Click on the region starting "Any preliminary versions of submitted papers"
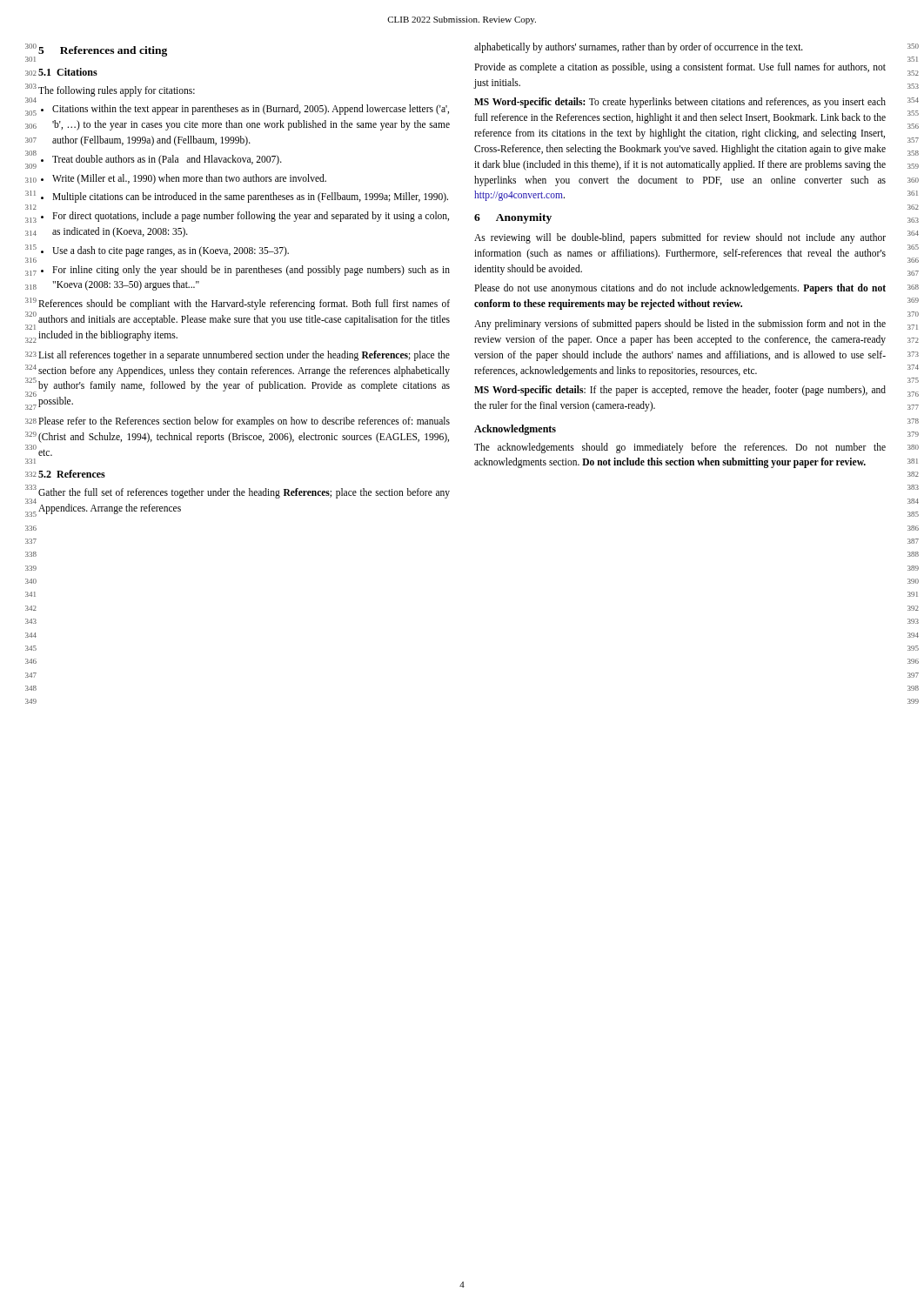The height and width of the screenshot is (1305, 924). [x=680, y=347]
